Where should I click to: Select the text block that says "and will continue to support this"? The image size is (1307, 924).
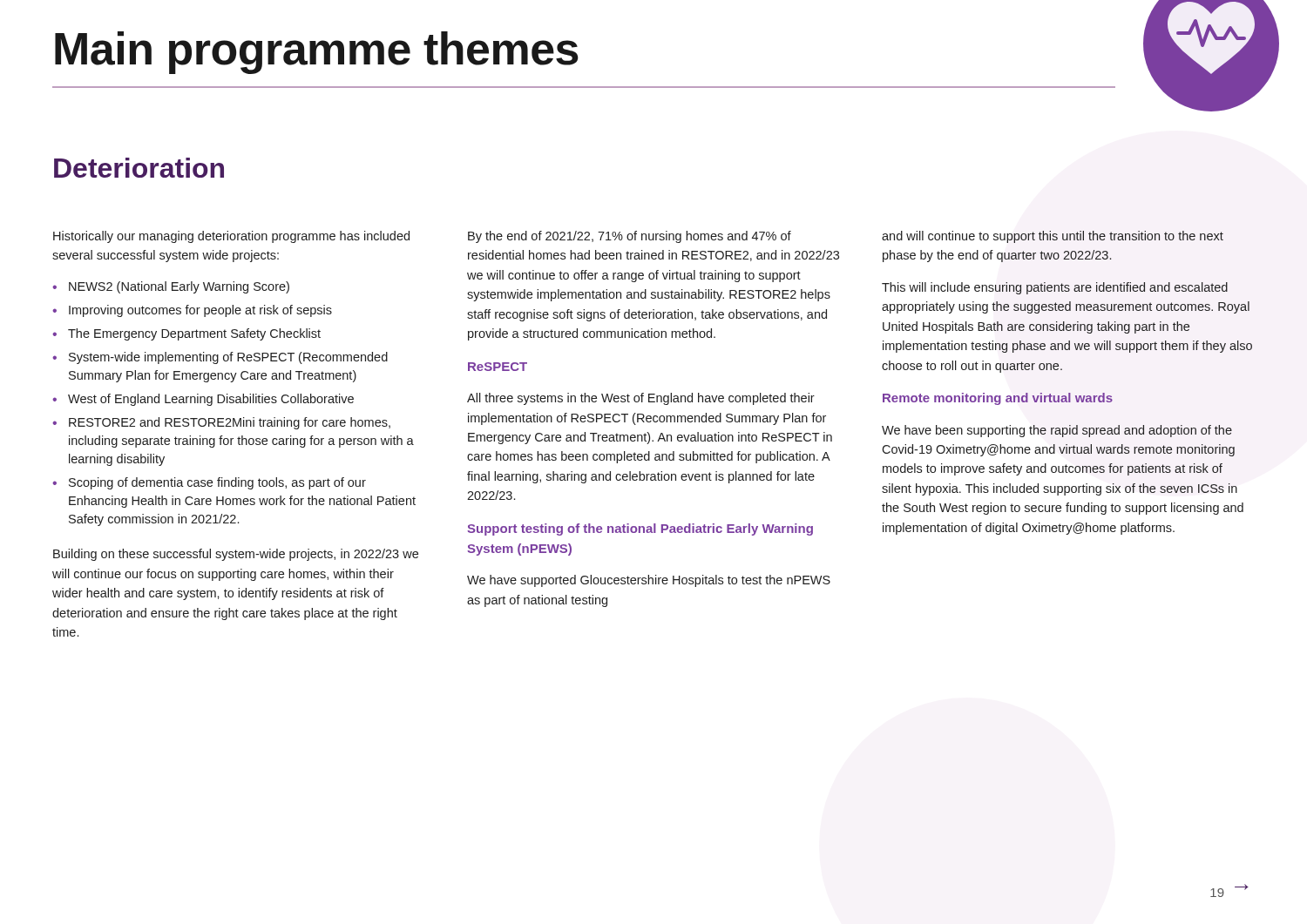tap(1068, 246)
